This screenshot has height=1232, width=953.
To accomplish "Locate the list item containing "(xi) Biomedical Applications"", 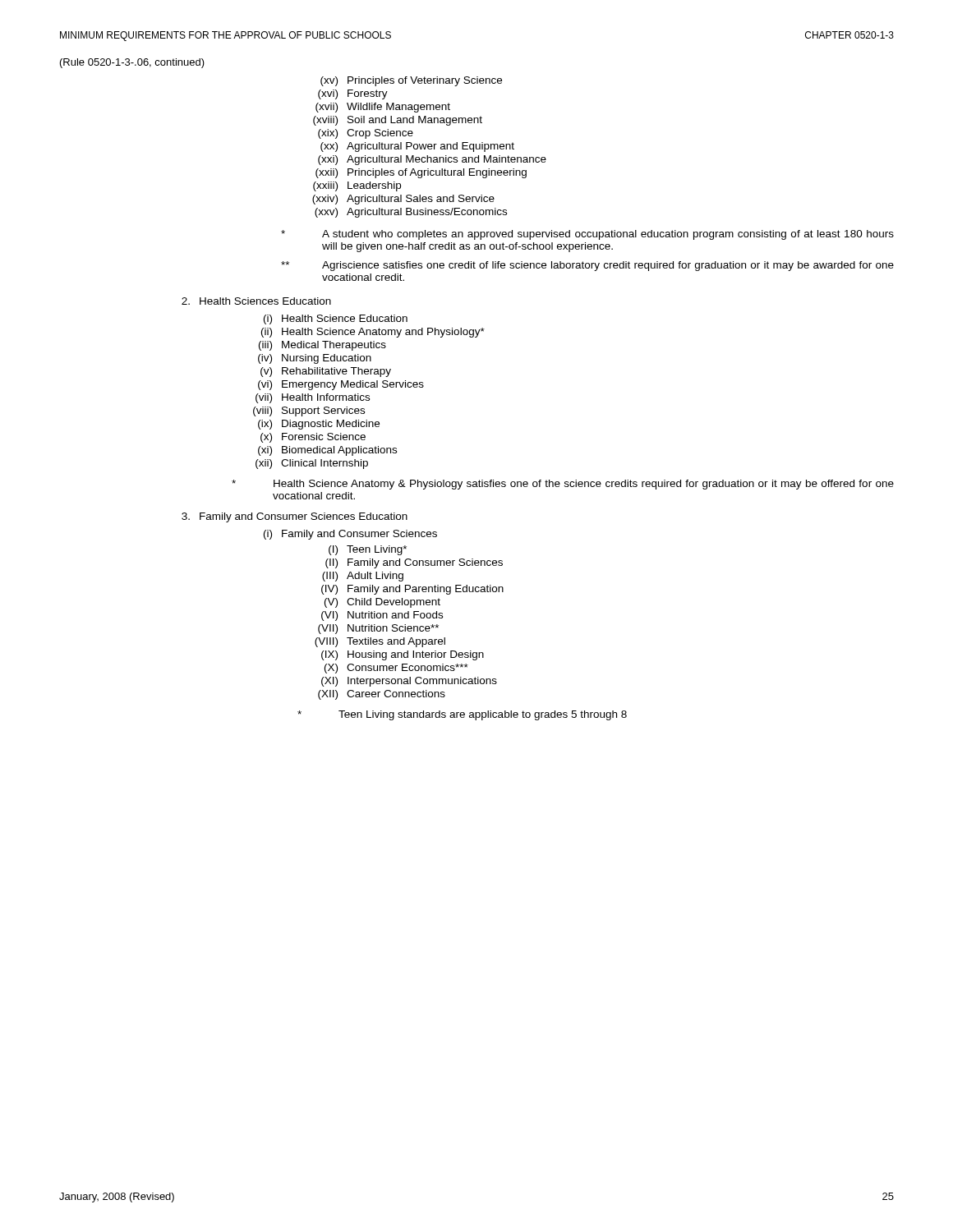I will [327, 451].
